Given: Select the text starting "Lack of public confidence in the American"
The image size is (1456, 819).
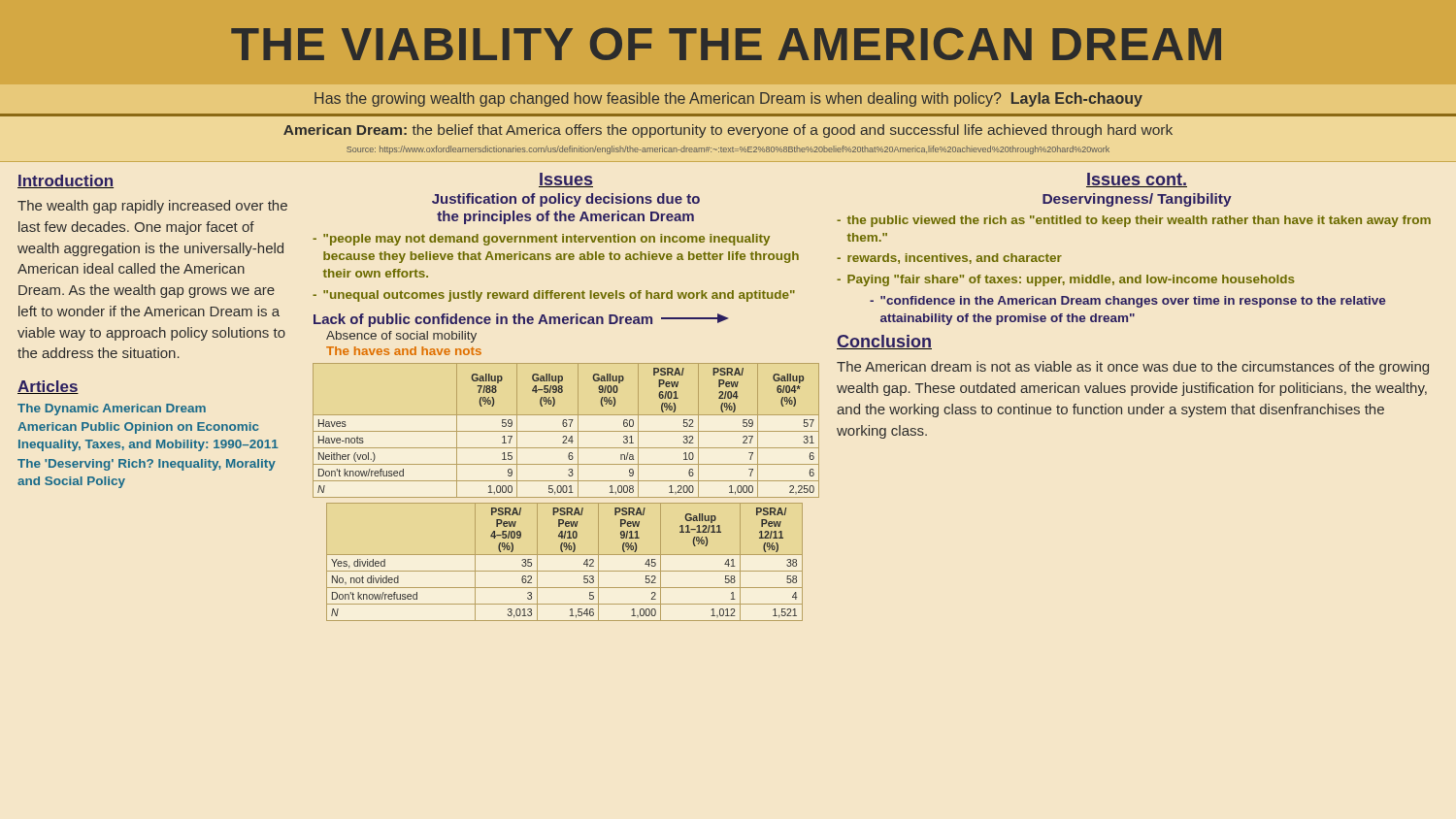Looking at the screenshot, I should tap(521, 319).
